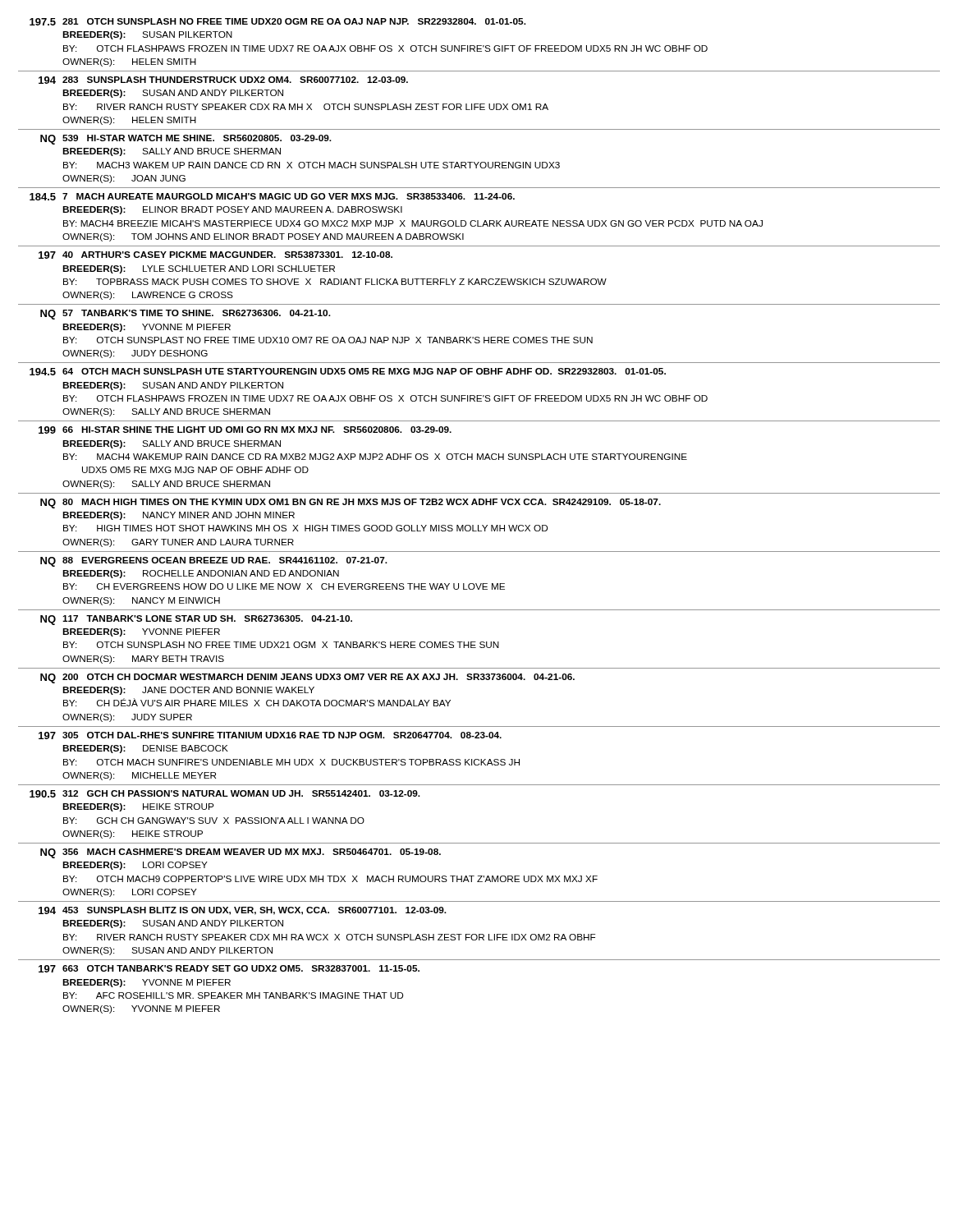Click on the region starting "NQ 117 TANBARK'S LONE STAR UD SH."
958x1232 pixels.
pos(479,639)
